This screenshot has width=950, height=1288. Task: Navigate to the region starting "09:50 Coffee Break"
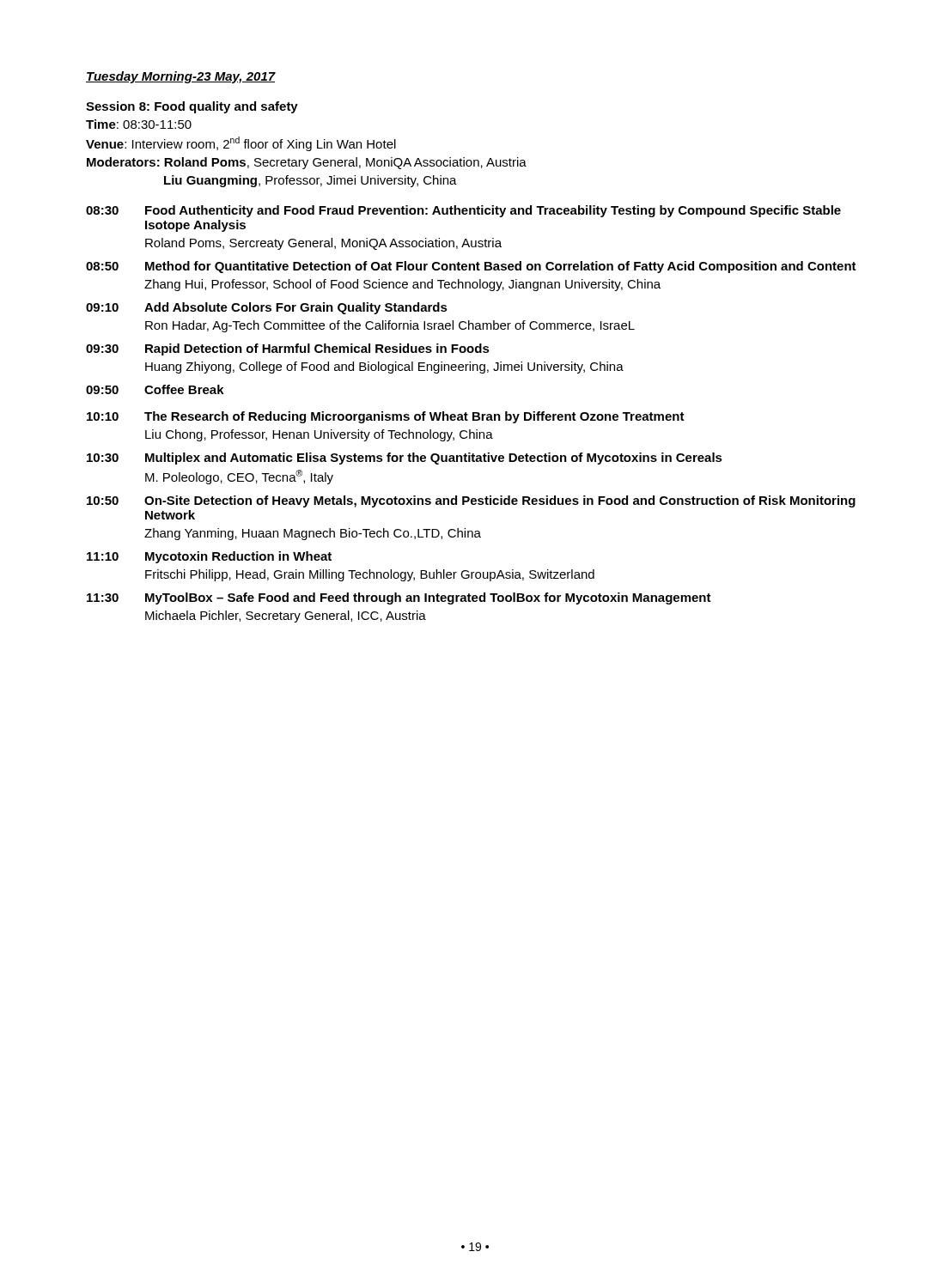pyautogui.click(x=155, y=389)
